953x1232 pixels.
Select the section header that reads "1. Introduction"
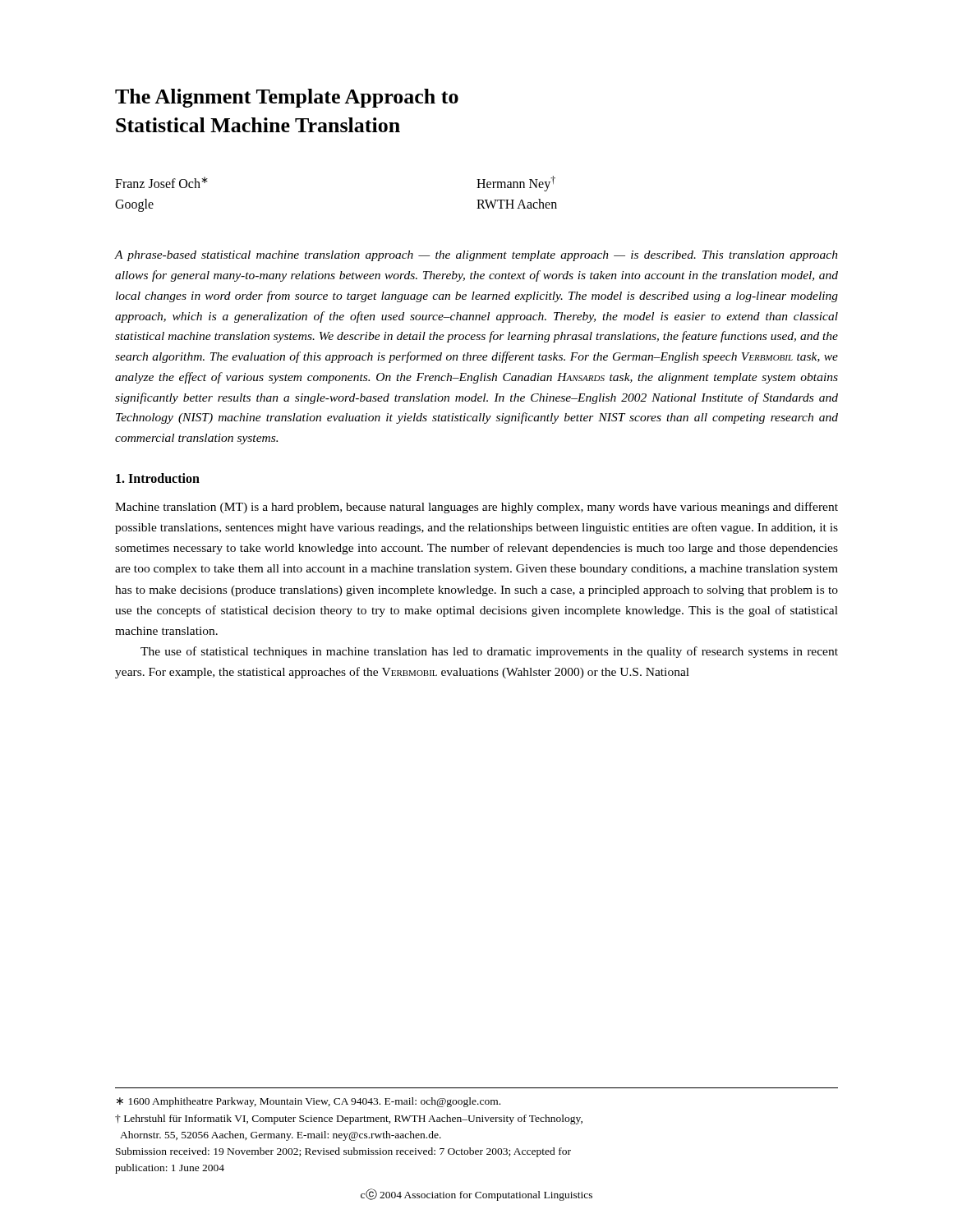pyautogui.click(x=157, y=479)
